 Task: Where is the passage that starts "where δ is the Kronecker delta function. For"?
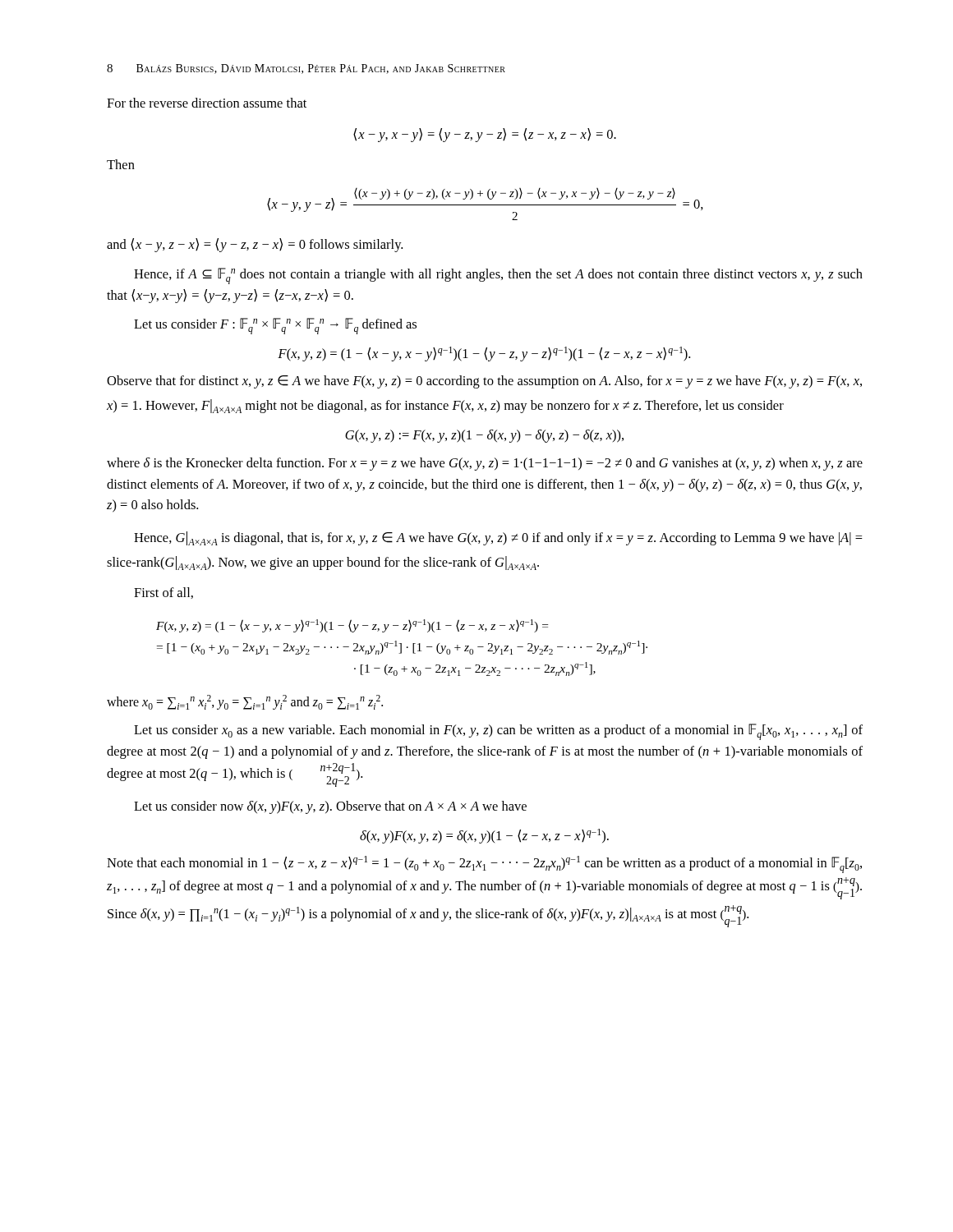(485, 484)
